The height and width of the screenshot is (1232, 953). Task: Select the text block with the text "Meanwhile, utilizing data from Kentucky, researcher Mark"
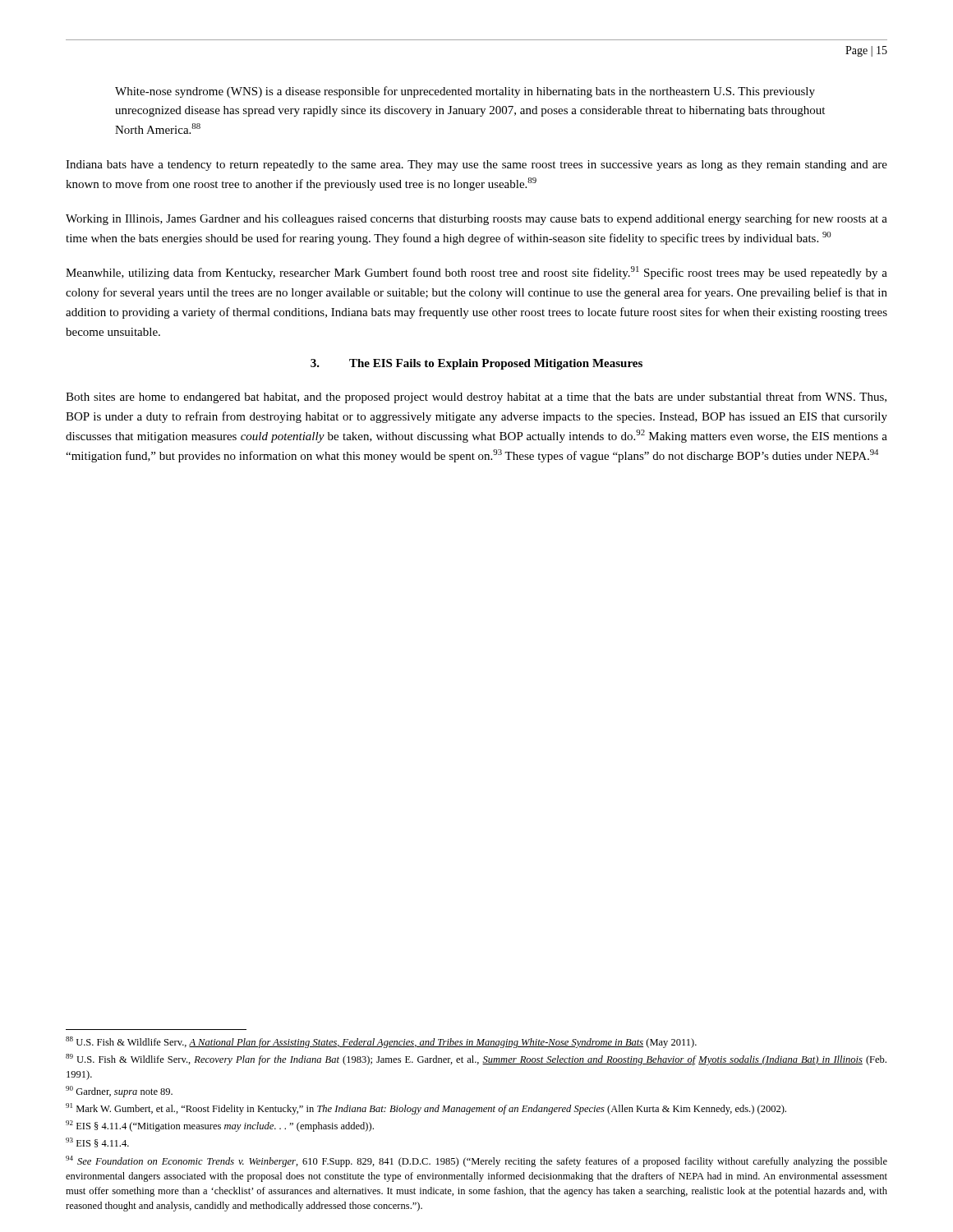(x=476, y=301)
